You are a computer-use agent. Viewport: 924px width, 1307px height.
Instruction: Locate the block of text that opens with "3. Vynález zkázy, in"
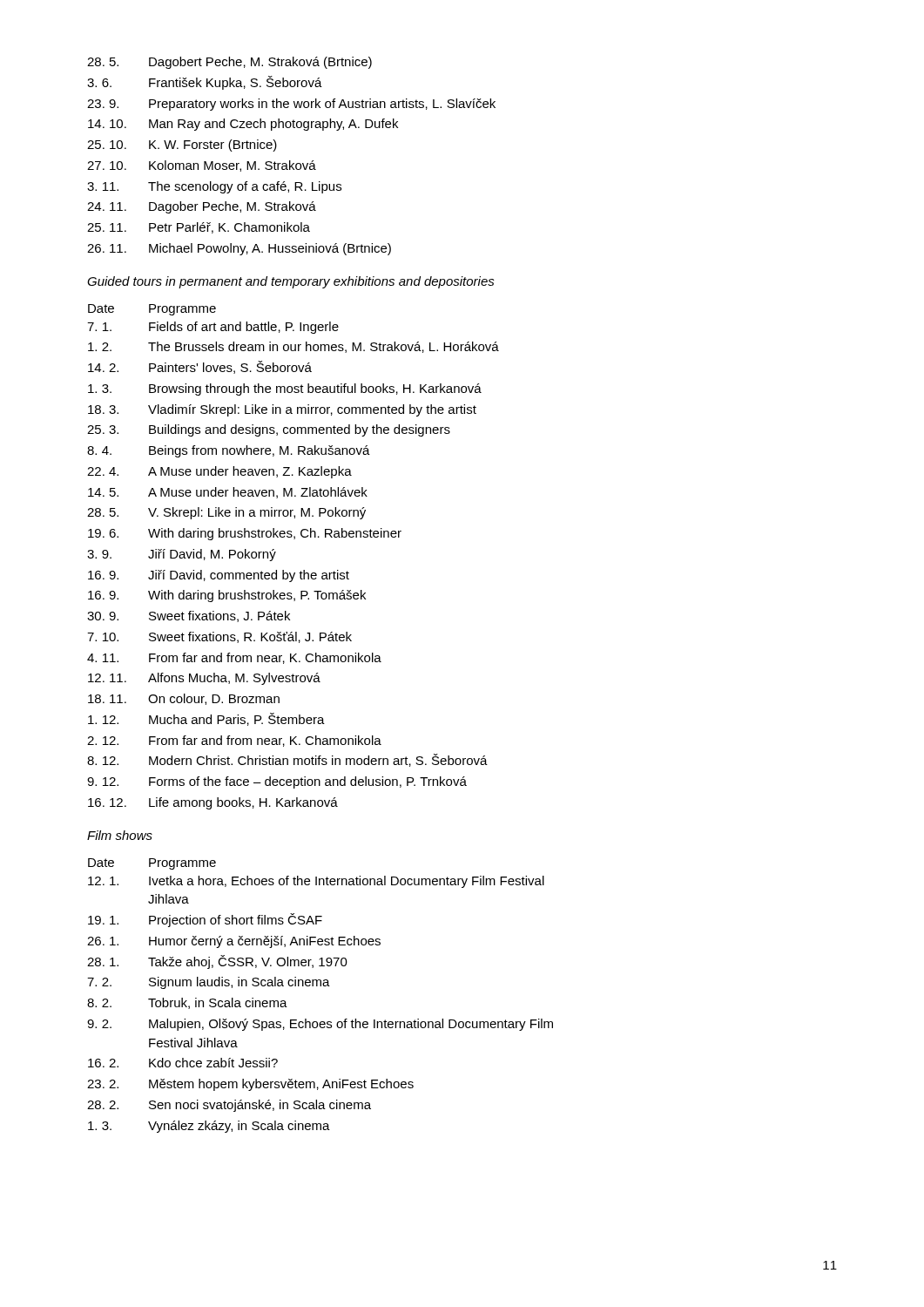(x=209, y=1127)
